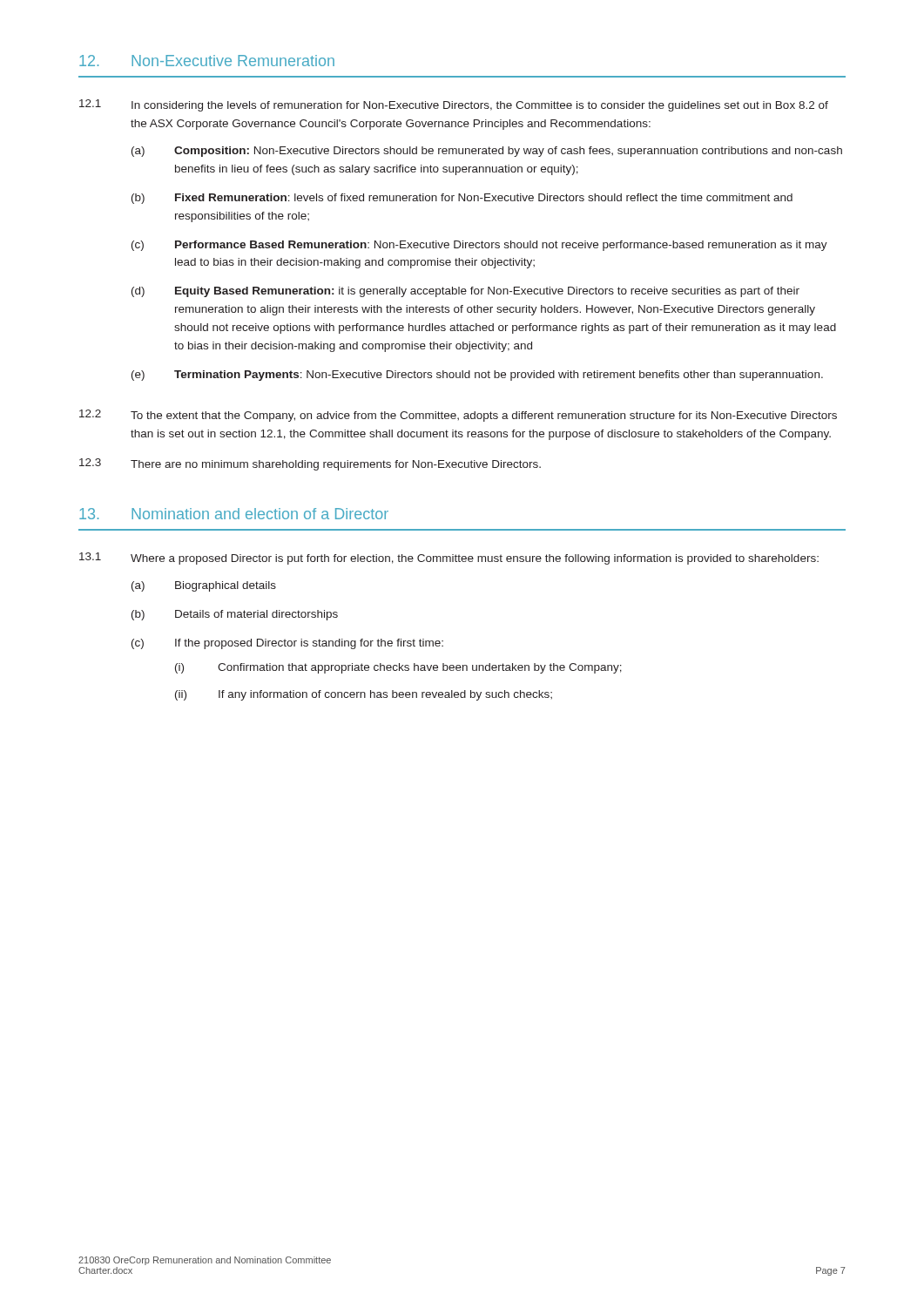Where is the passage that starts "If any information"?
This screenshot has height=1307, width=924.
[385, 694]
